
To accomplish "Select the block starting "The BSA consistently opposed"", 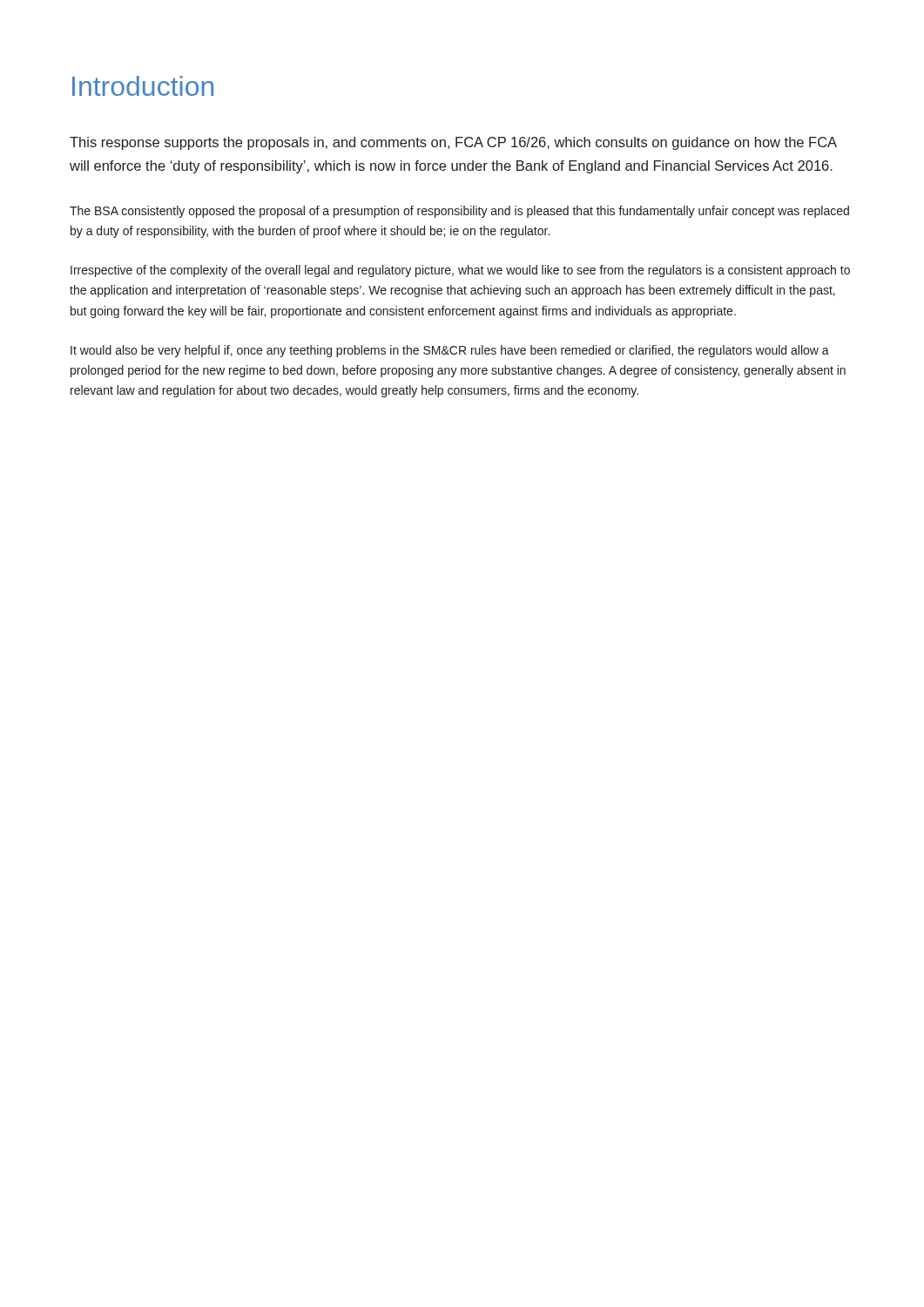I will tap(462, 222).
